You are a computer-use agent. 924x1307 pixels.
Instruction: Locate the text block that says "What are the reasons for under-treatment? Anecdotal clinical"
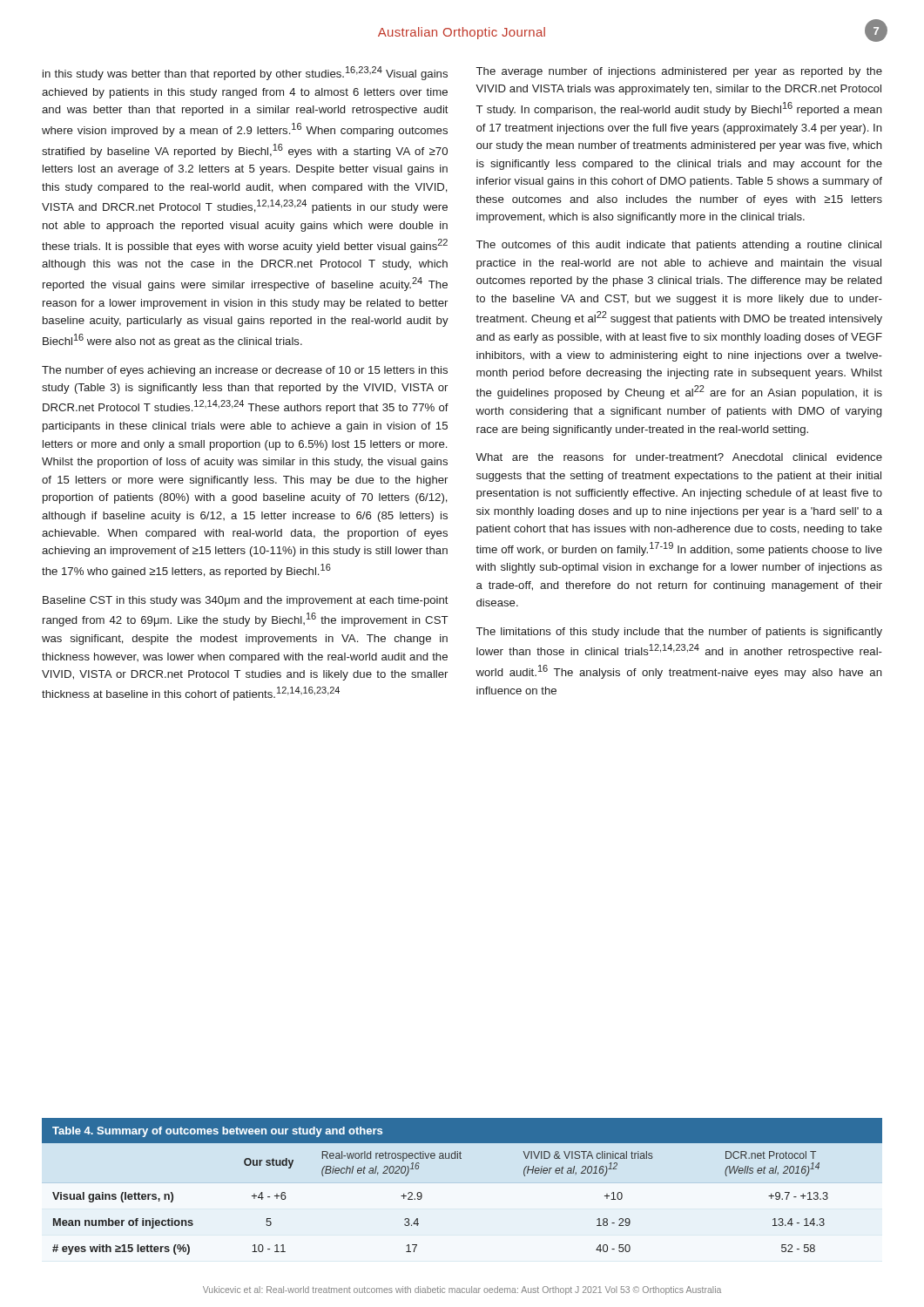click(679, 531)
